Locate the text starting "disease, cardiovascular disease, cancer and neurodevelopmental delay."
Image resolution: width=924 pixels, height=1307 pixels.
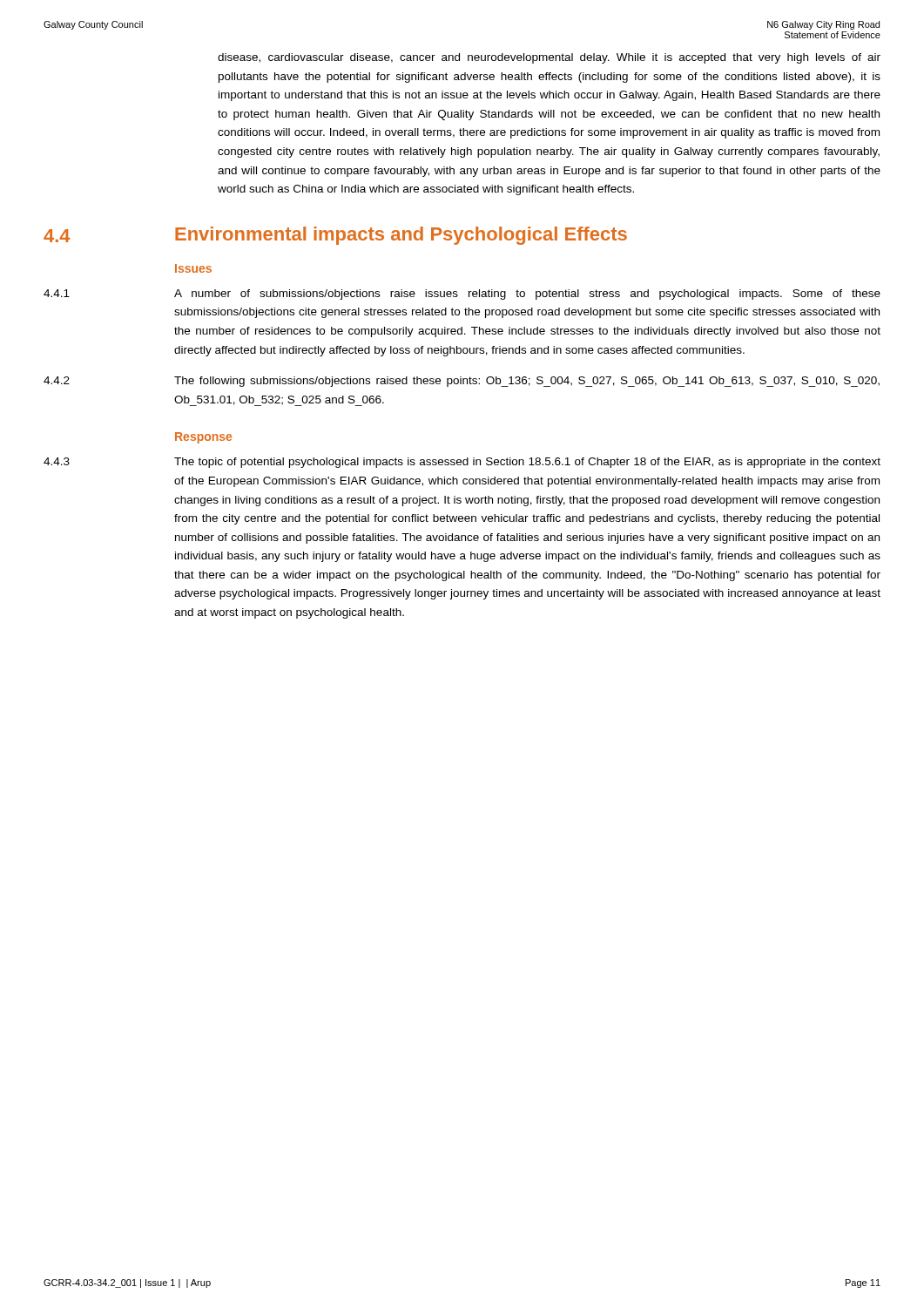pos(549,123)
